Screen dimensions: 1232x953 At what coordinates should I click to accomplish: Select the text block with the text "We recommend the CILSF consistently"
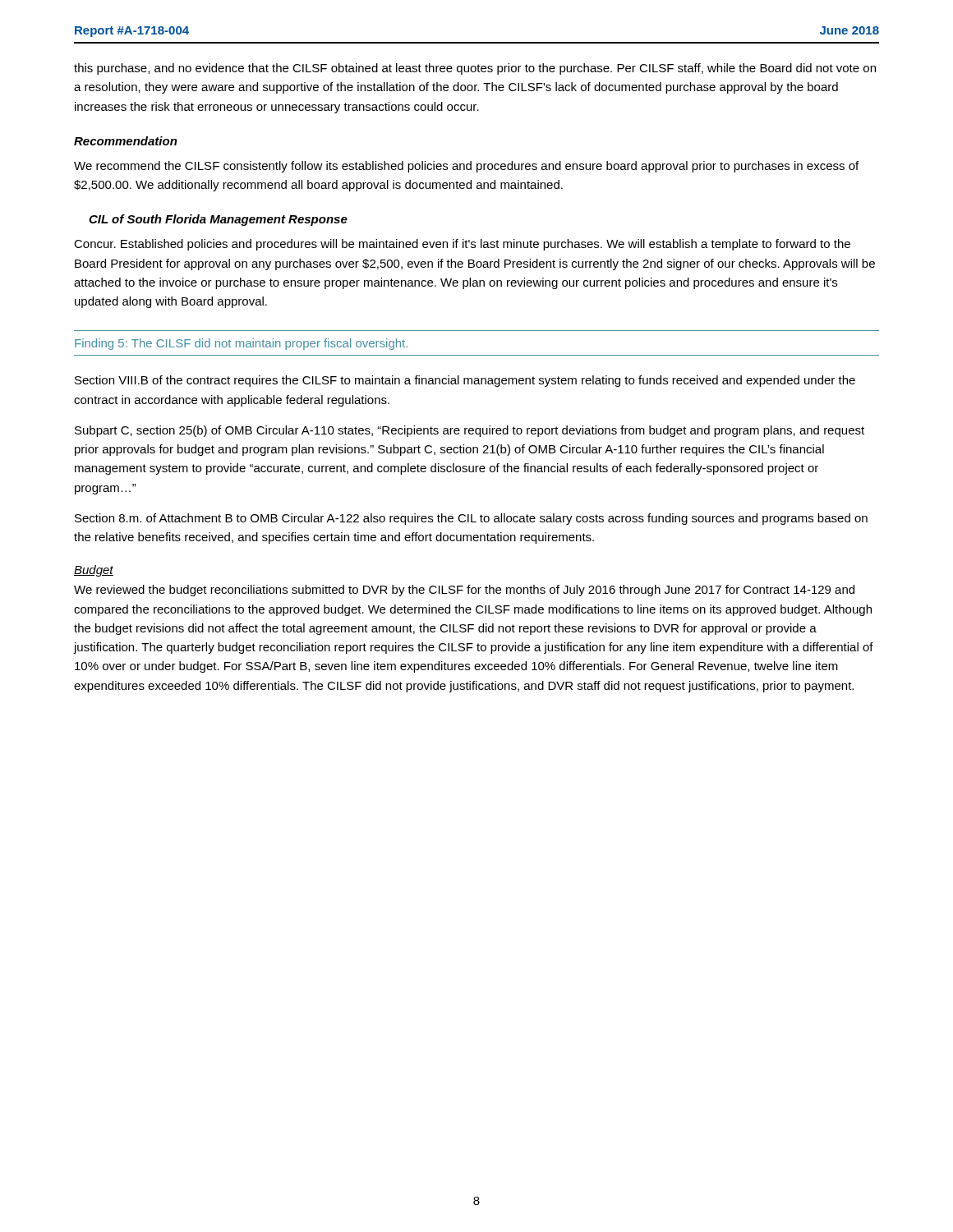(x=466, y=175)
